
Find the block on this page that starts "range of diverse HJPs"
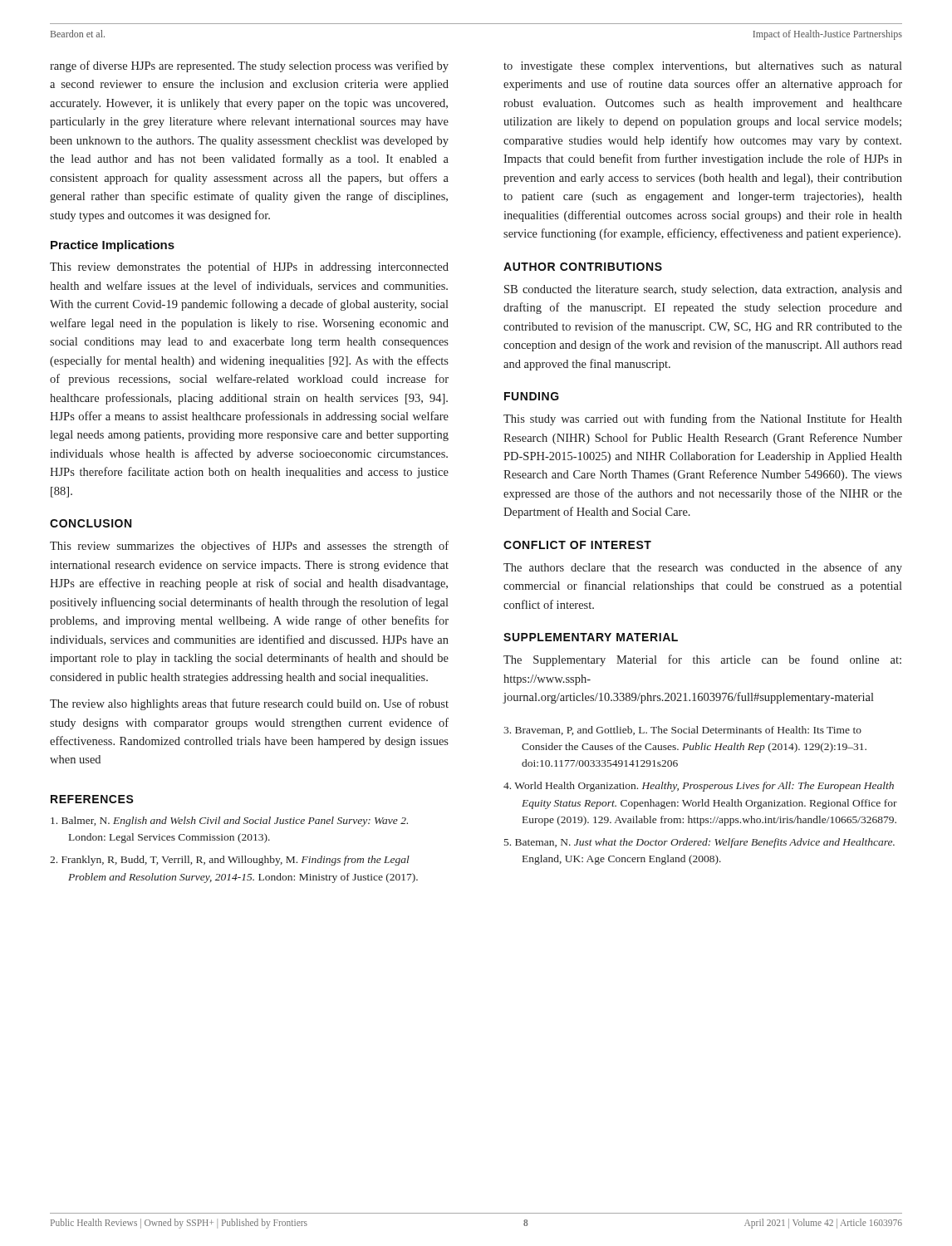[x=249, y=140]
